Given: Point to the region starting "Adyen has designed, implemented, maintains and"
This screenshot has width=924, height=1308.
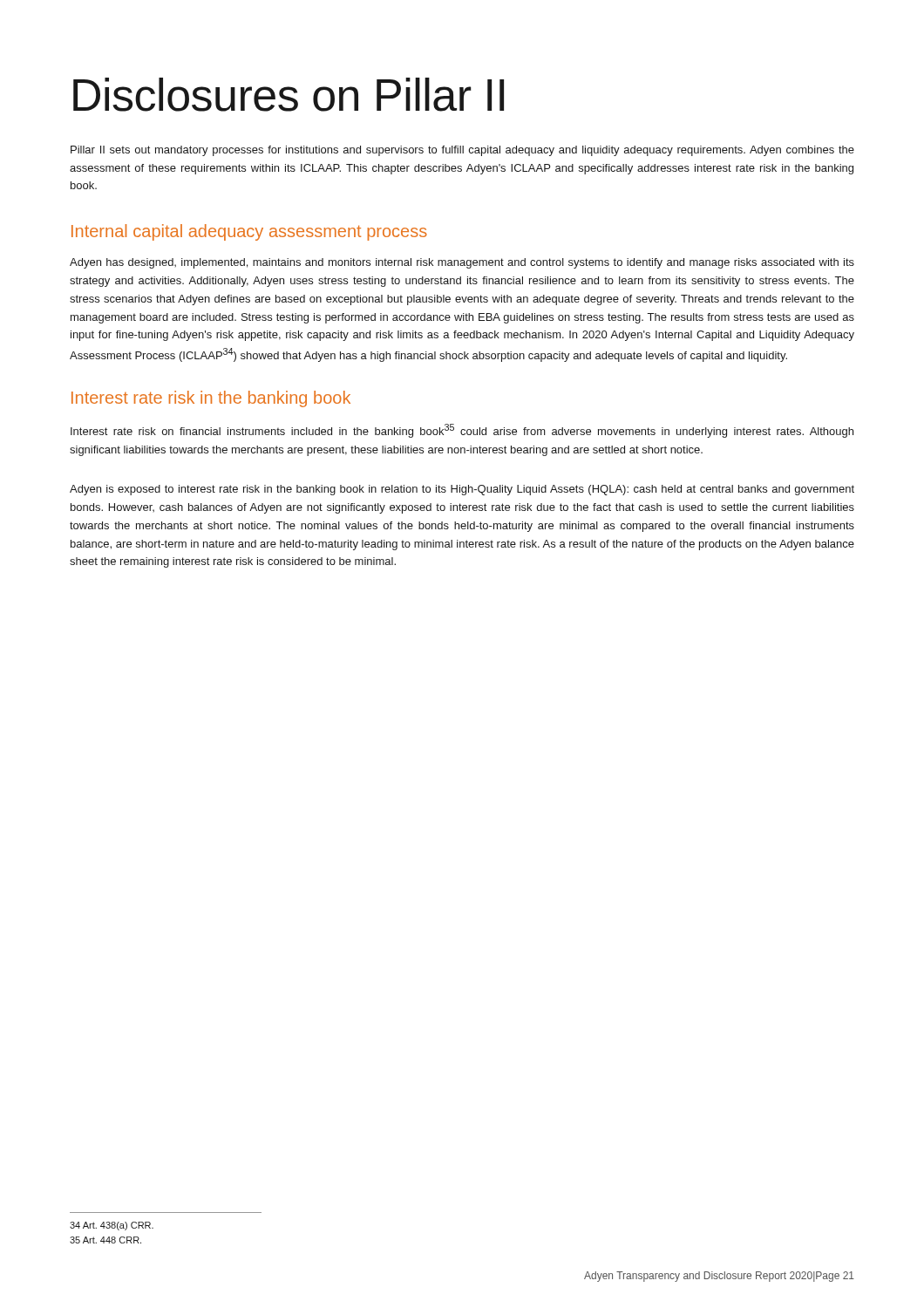Looking at the screenshot, I should (x=462, y=310).
